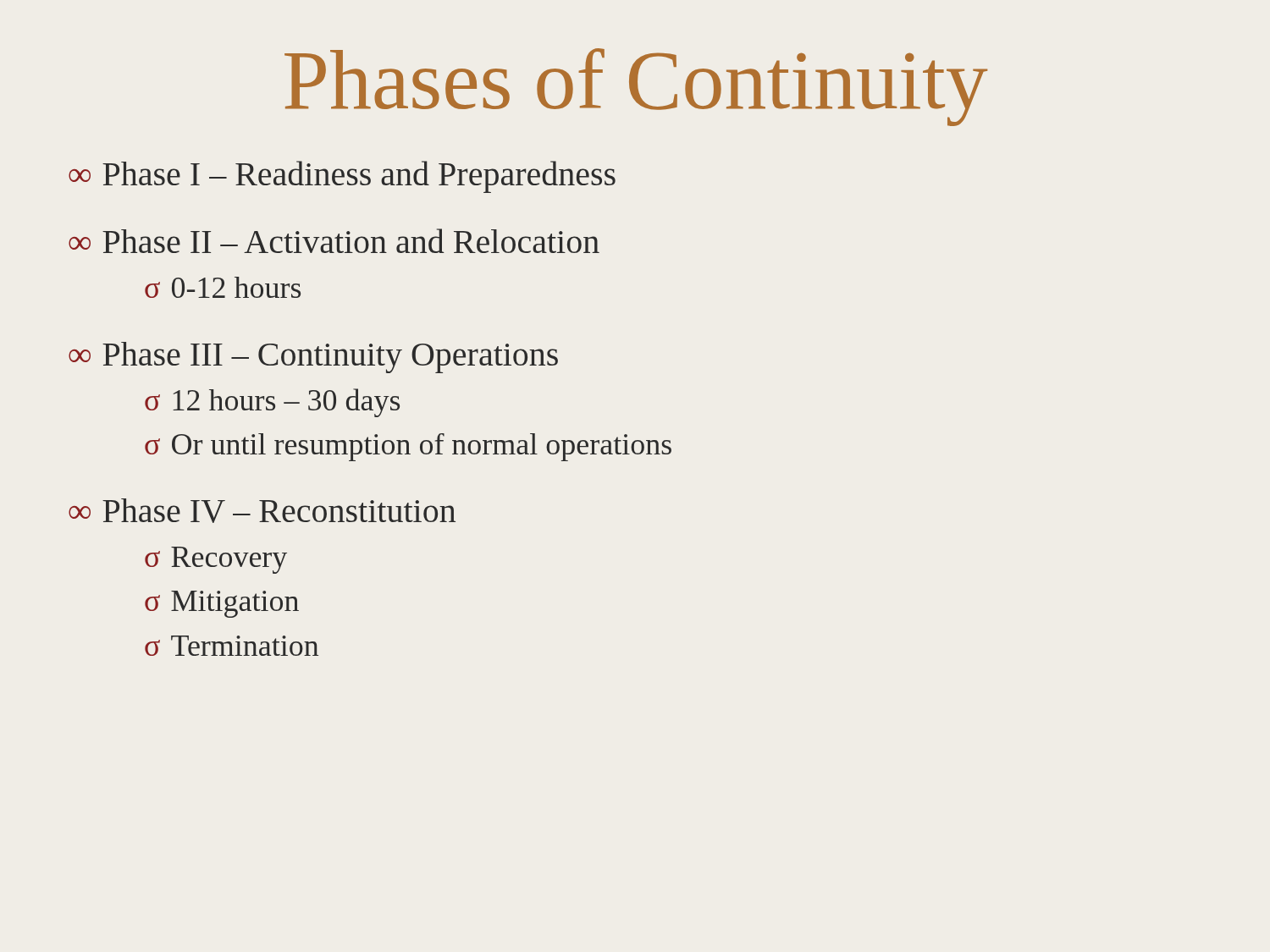Viewport: 1270px width, 952px height.
Task: Locate the passage starting "∞ Phase III – Continuity Operations"
Action: tap(313, 358)
